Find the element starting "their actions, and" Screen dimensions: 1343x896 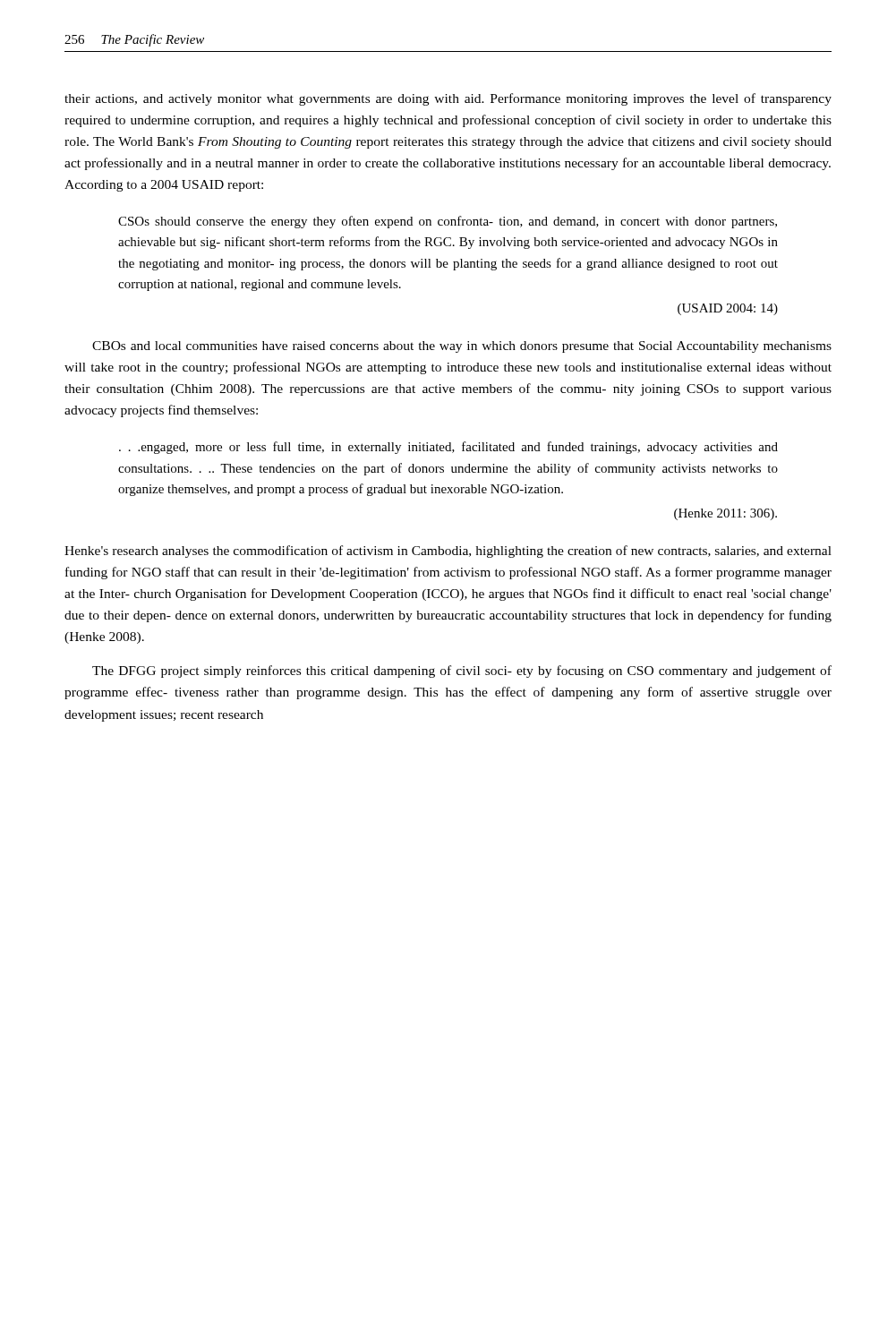pyautogui.click(x=448, y=141)
